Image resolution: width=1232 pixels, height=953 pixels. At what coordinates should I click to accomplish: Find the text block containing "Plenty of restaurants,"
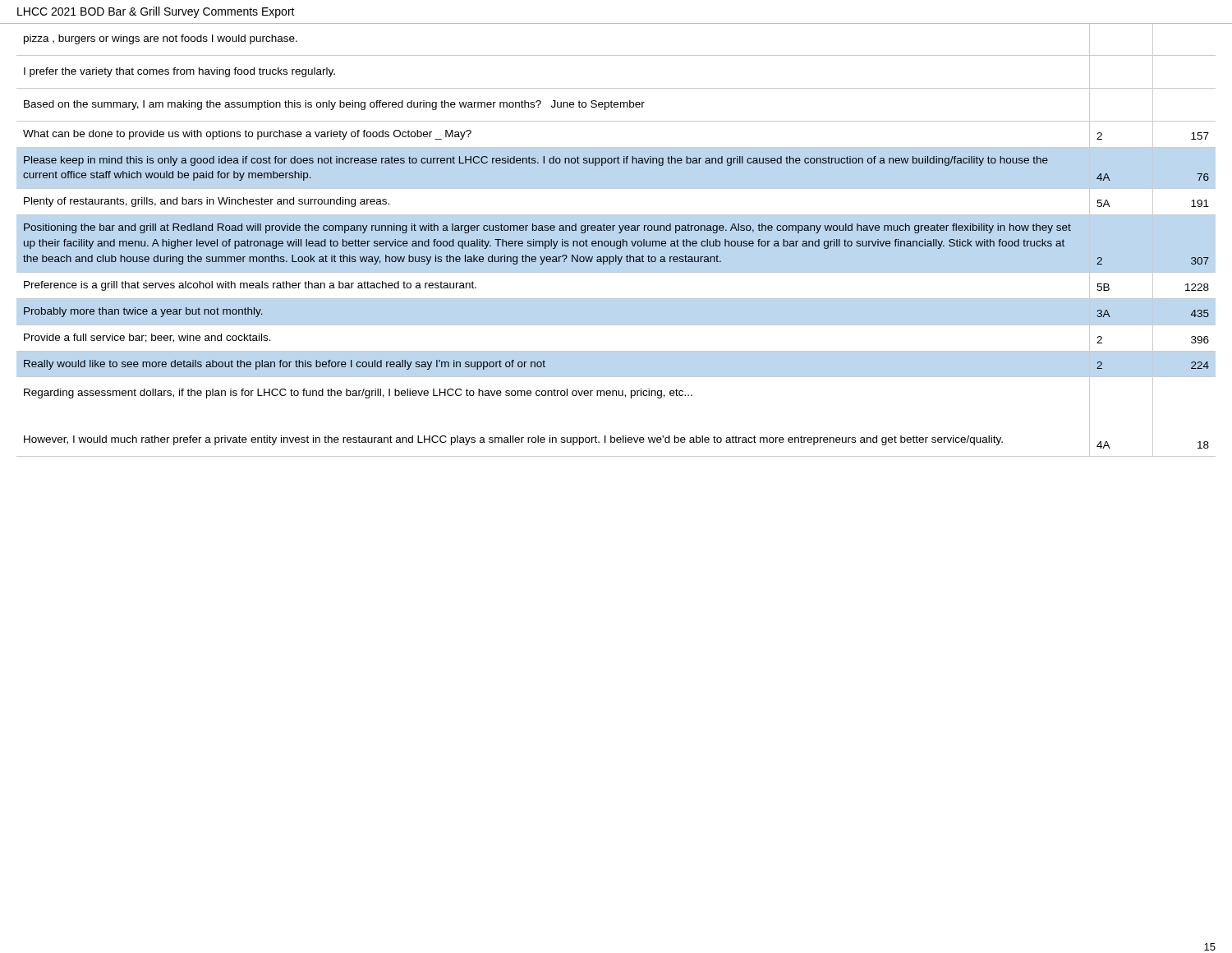coord(616,202)
